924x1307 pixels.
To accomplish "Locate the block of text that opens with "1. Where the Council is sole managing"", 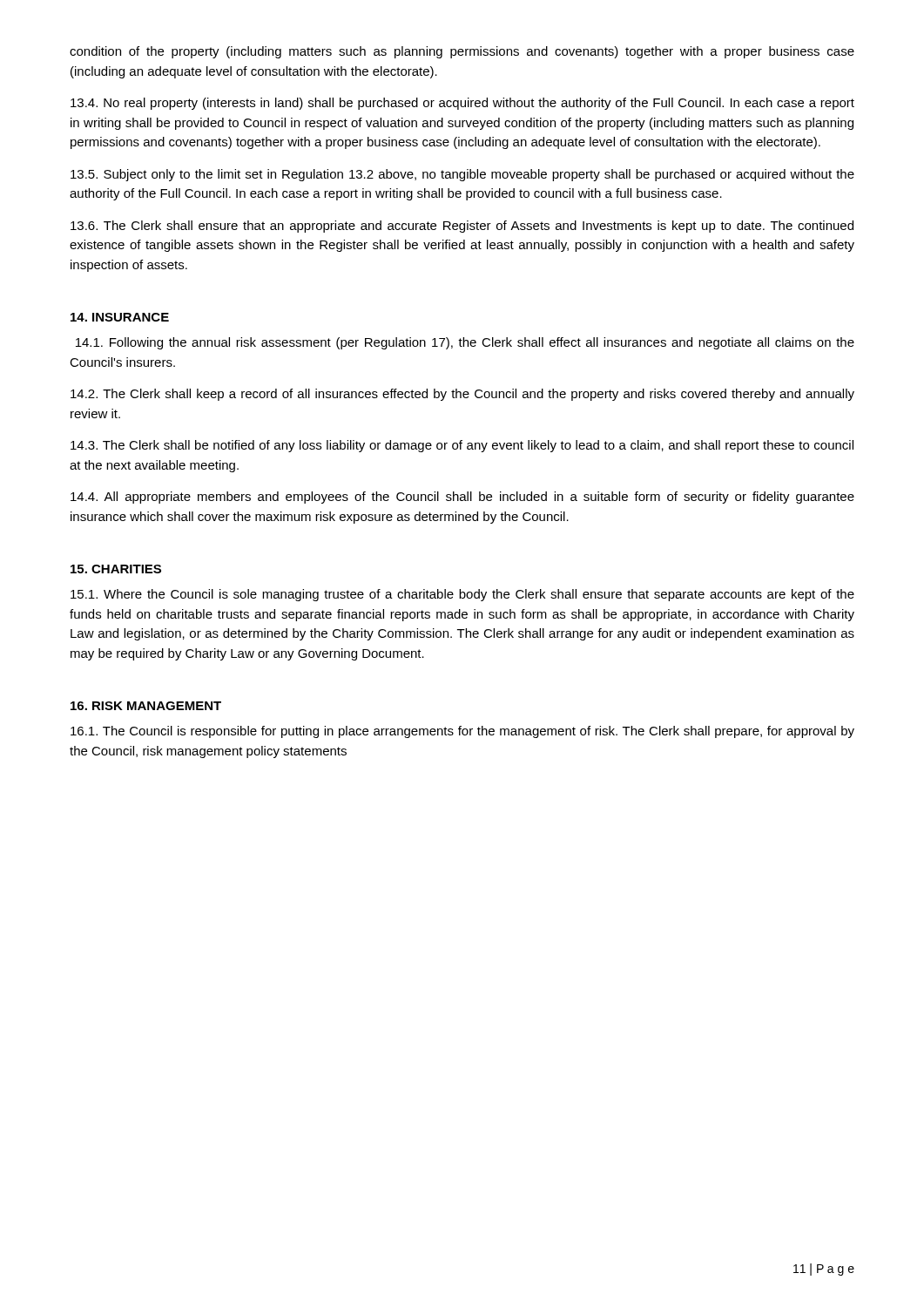I will pyautogui.click(x=462, y=623).
